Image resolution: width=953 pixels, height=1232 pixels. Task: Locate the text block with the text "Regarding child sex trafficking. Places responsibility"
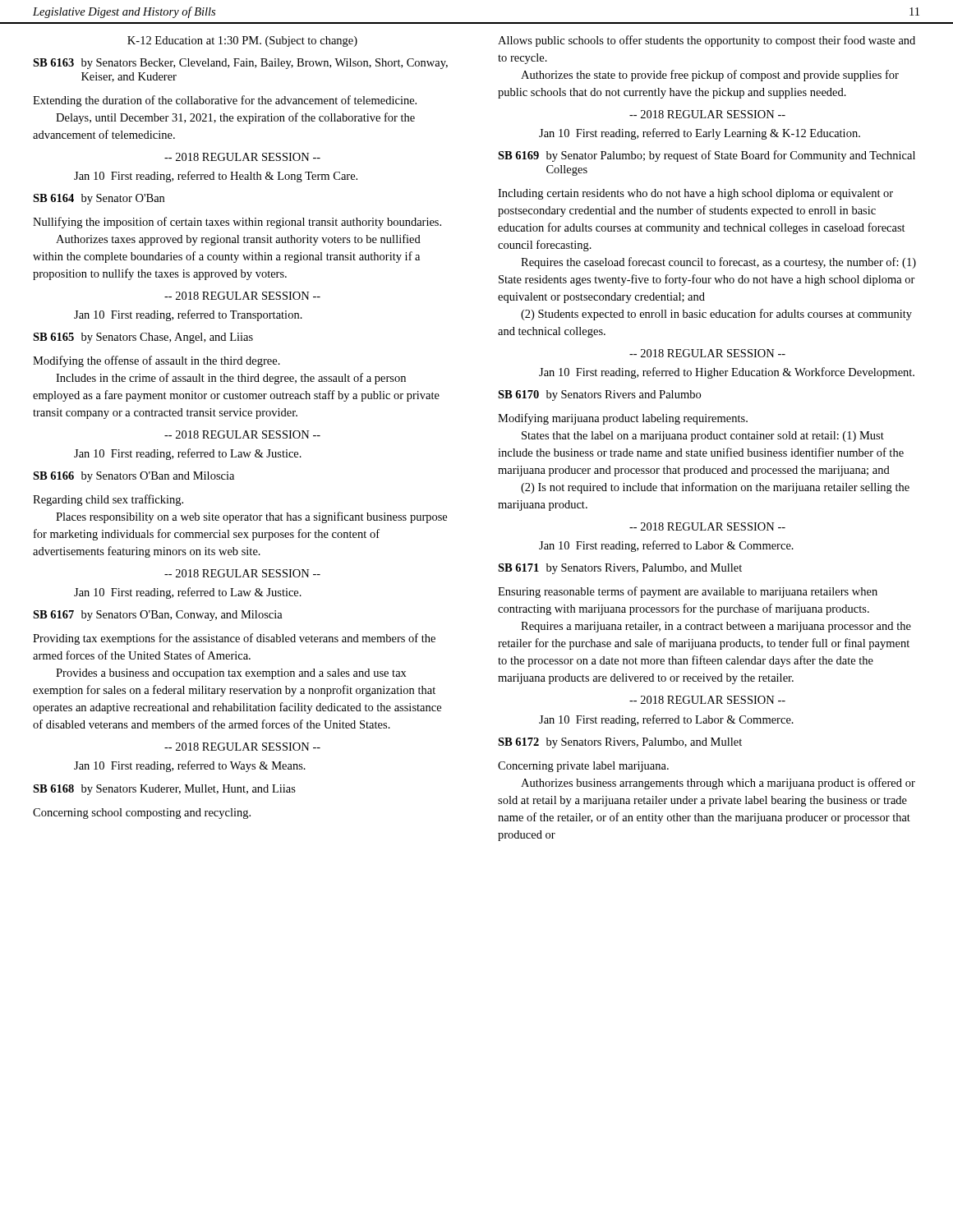(x=242, y=527)
